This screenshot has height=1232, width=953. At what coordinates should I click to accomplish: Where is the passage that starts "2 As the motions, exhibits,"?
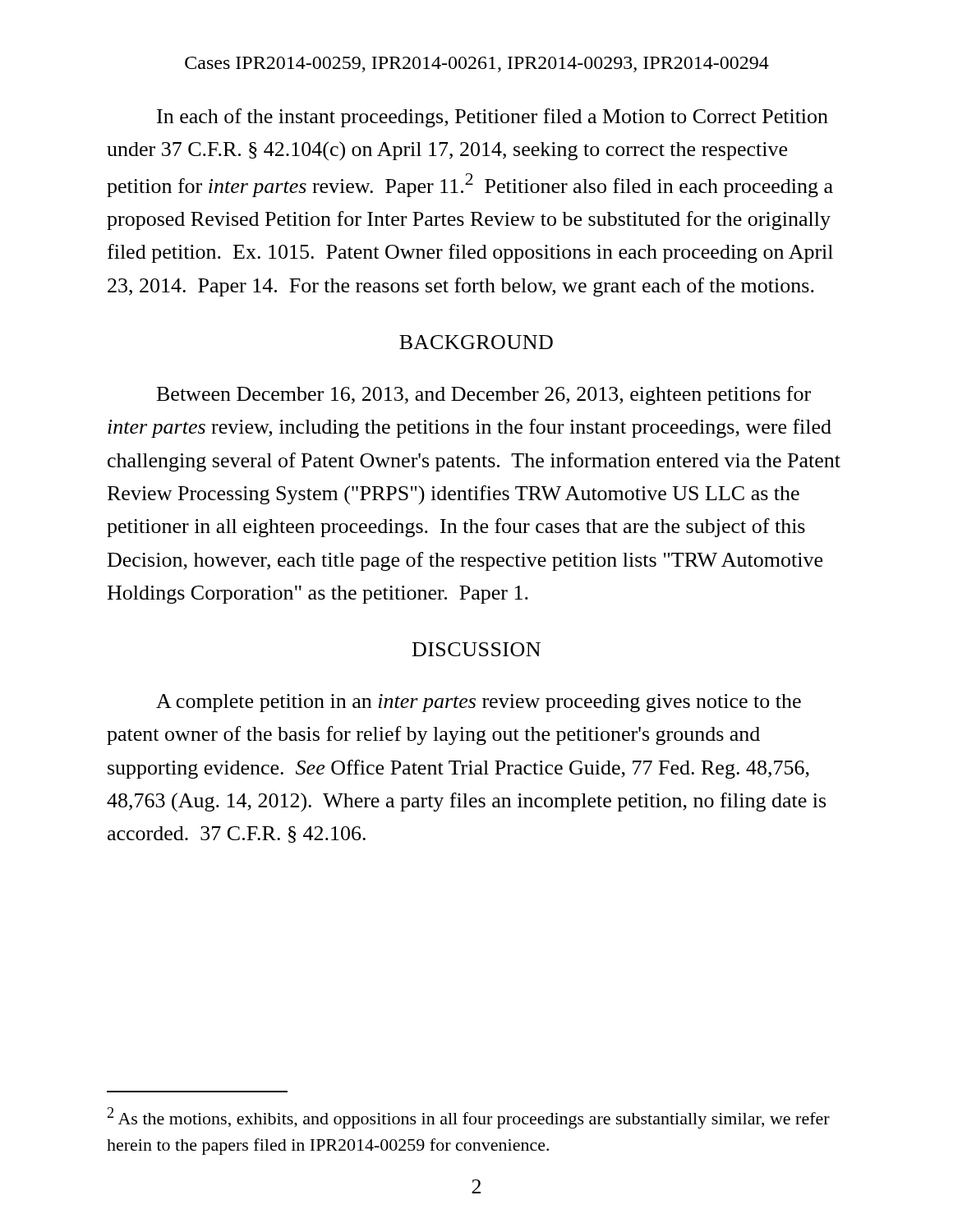tap(468, 1130)
